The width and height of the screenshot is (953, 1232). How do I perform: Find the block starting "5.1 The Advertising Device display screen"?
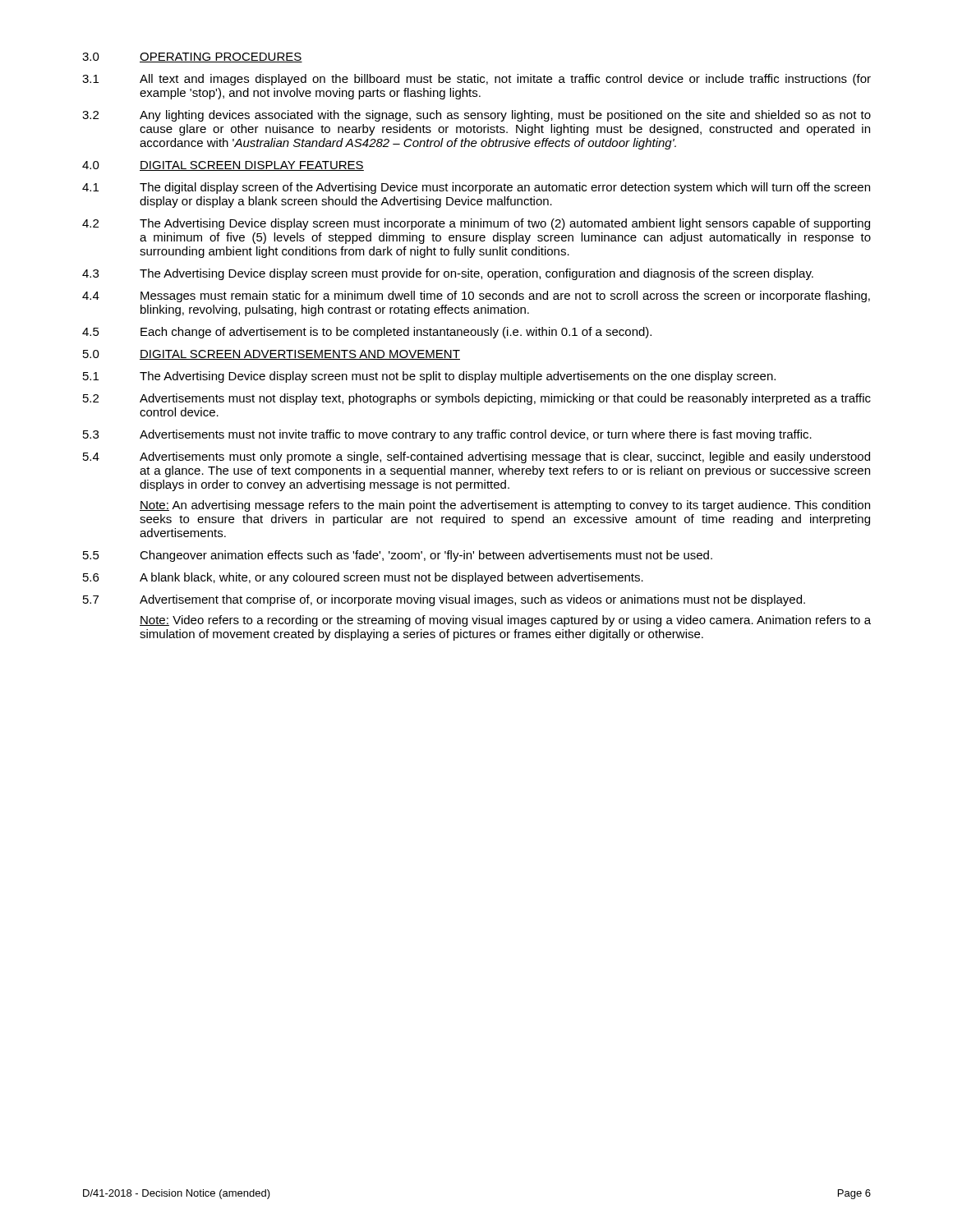[476, 376]
